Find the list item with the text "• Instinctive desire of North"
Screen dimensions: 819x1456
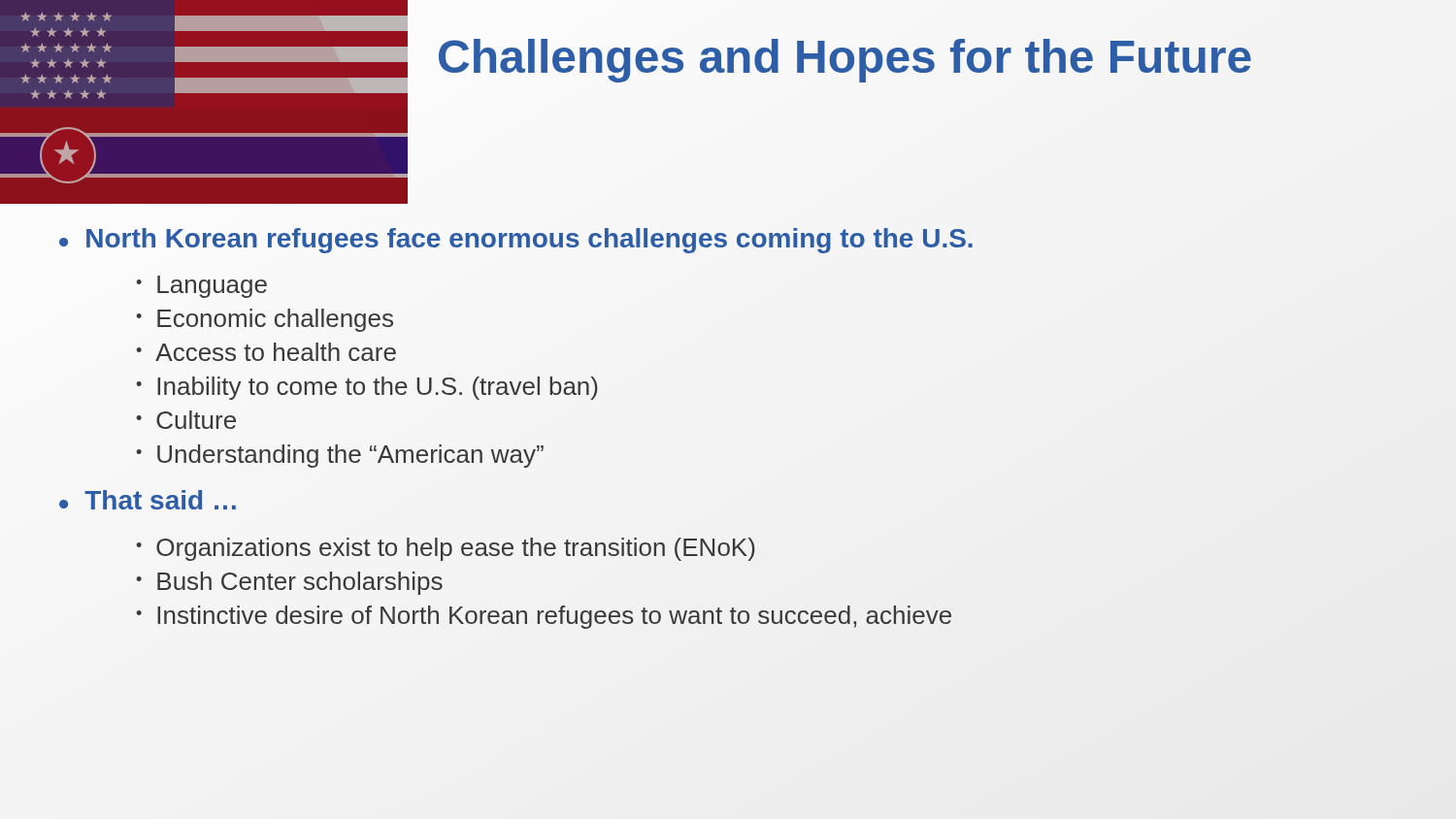(544, 616)
